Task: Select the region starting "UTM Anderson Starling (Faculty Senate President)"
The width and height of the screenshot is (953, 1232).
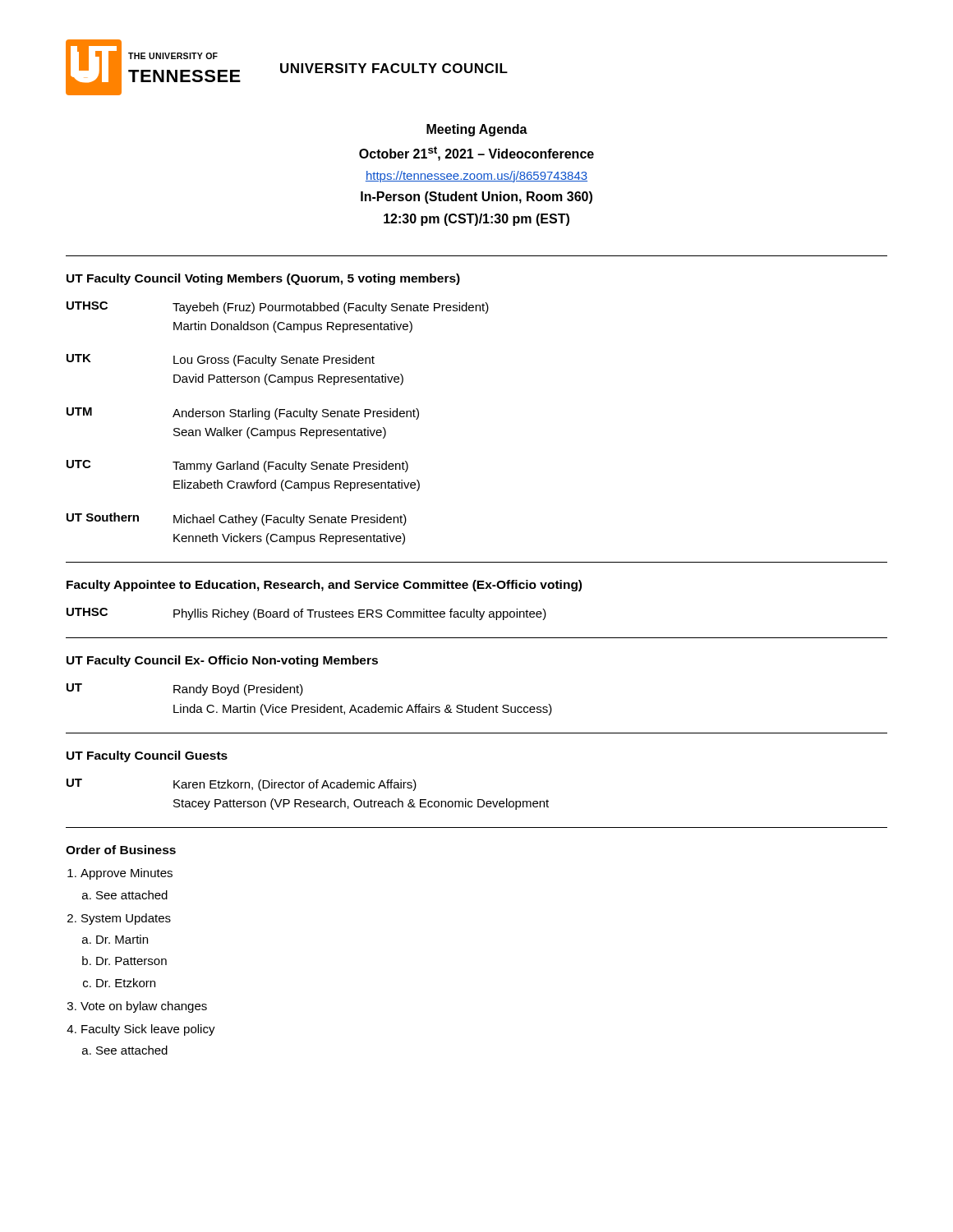Action: pos(243,422)
